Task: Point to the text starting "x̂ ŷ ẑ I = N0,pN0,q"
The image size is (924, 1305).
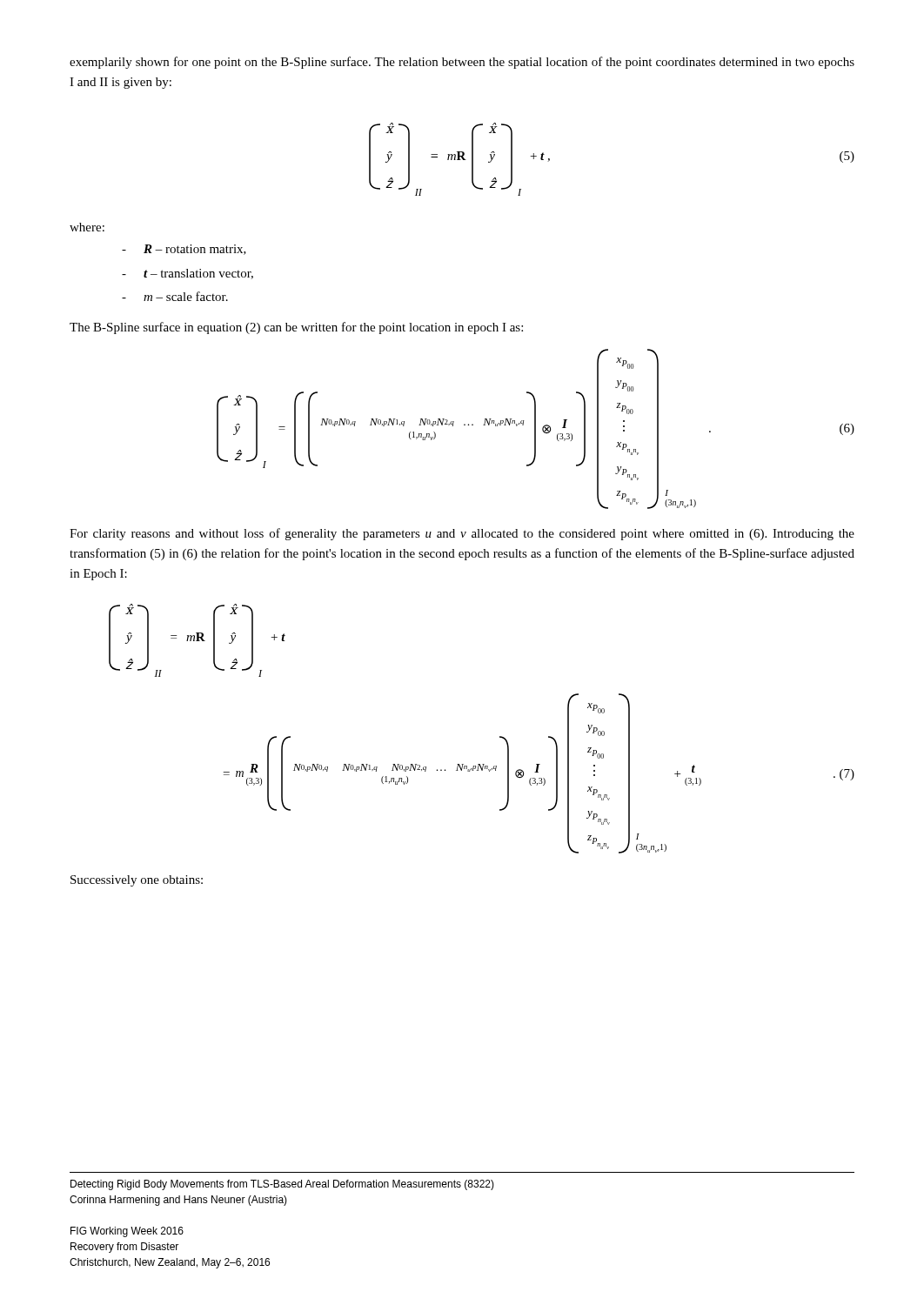Action: point(533,429)
